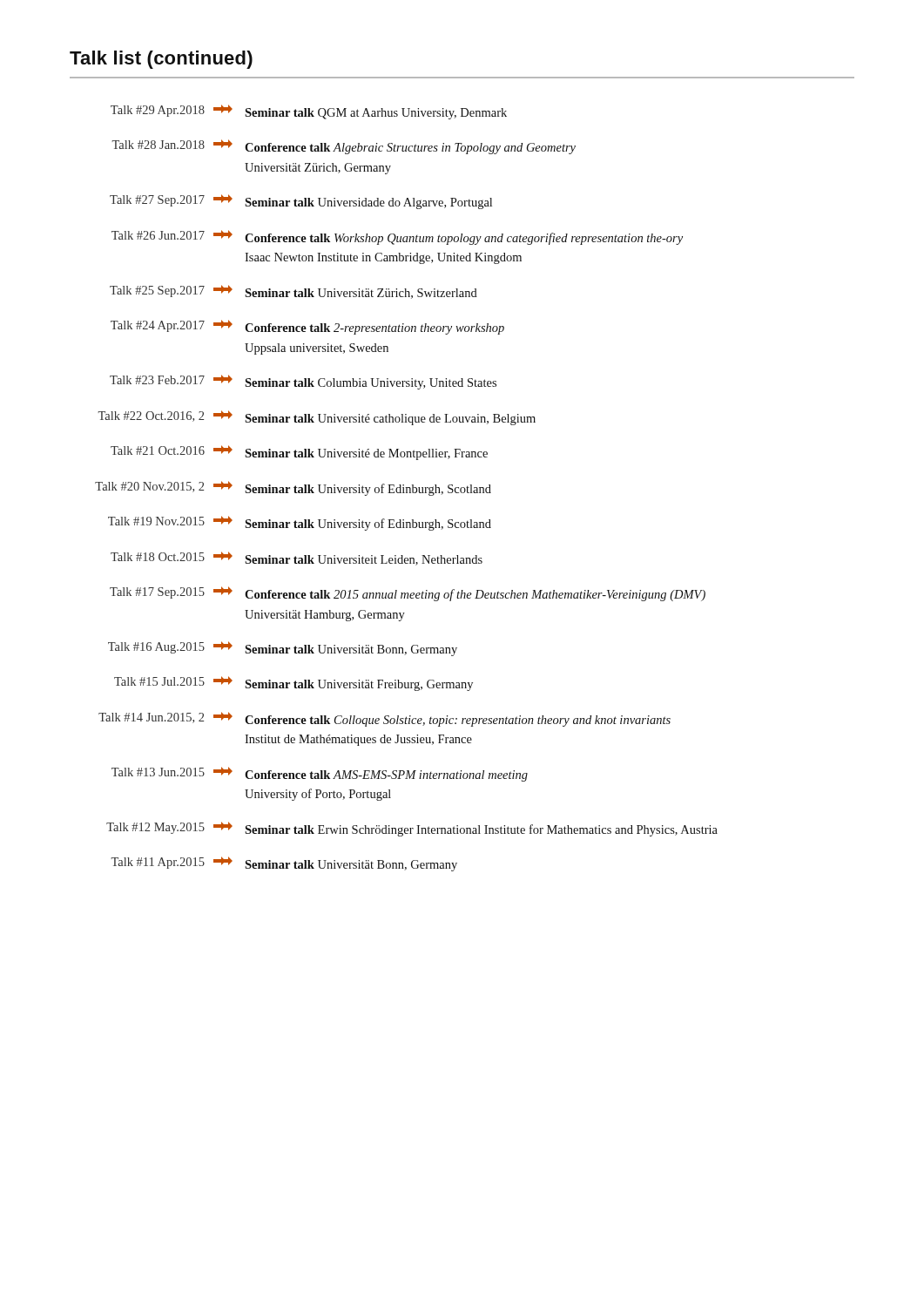Click the title
924x1307 pixels.
coord(462,58)
